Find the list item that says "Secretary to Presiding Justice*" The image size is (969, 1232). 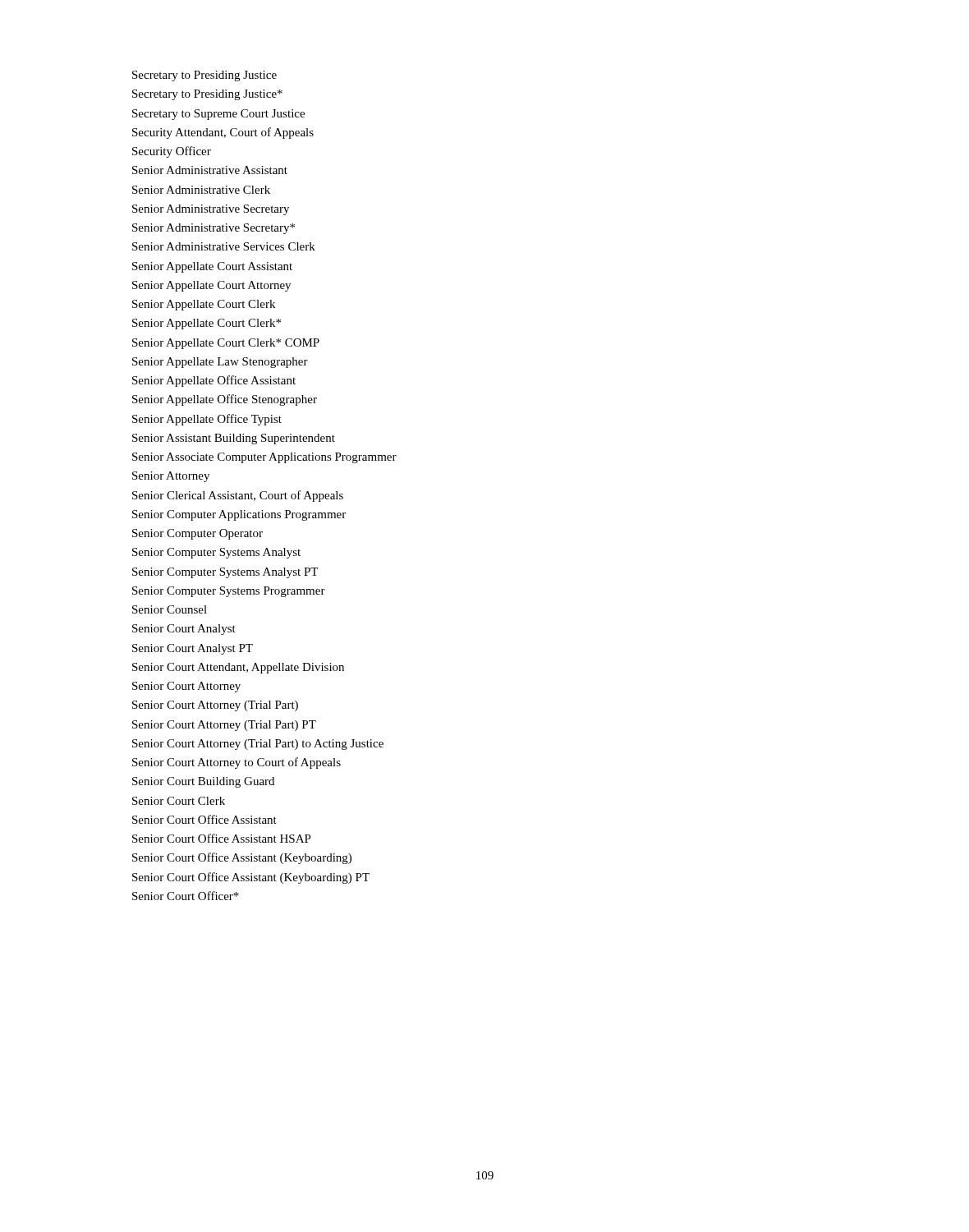click(207, 94)
